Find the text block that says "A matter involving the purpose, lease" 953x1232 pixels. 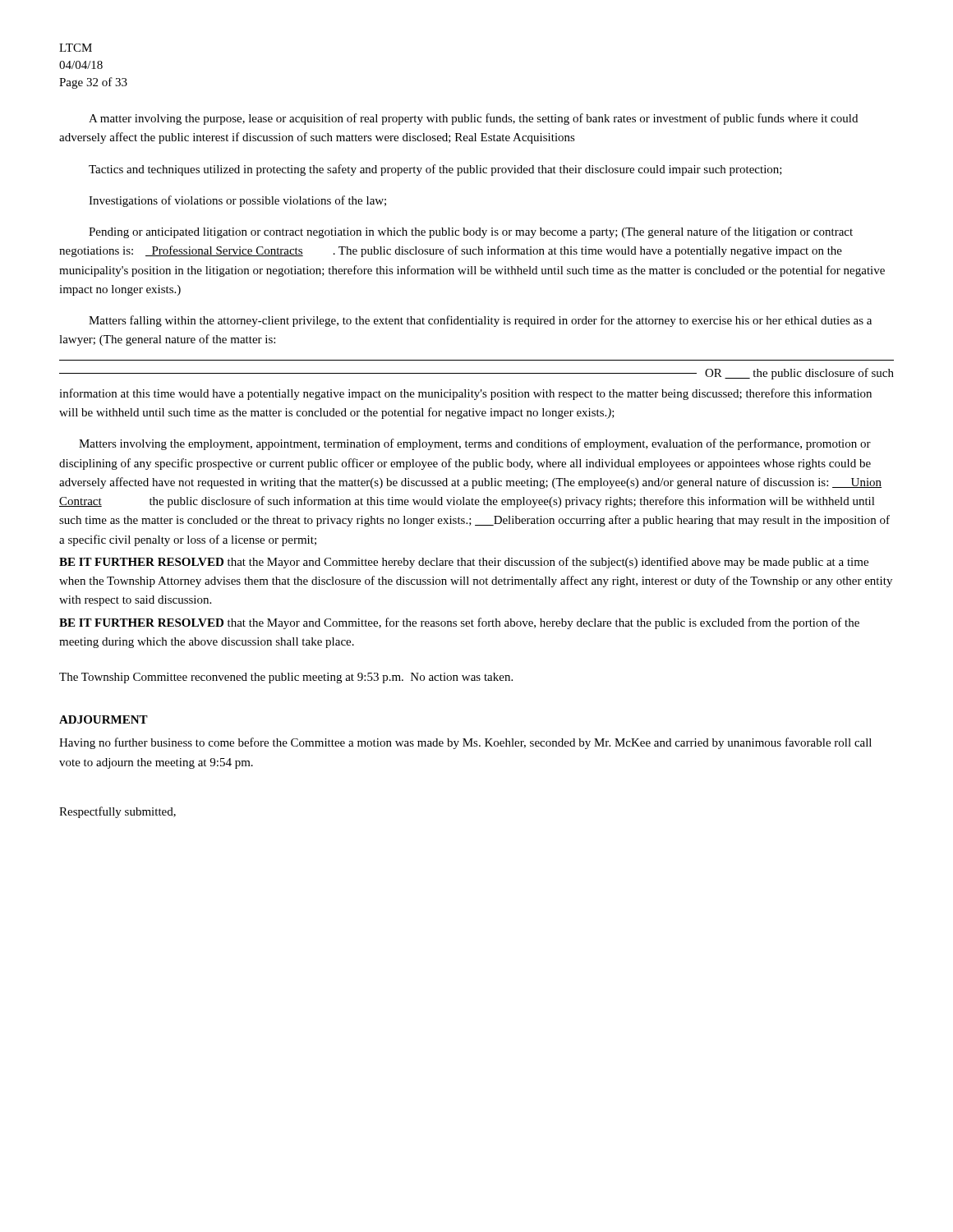[476, 229]
